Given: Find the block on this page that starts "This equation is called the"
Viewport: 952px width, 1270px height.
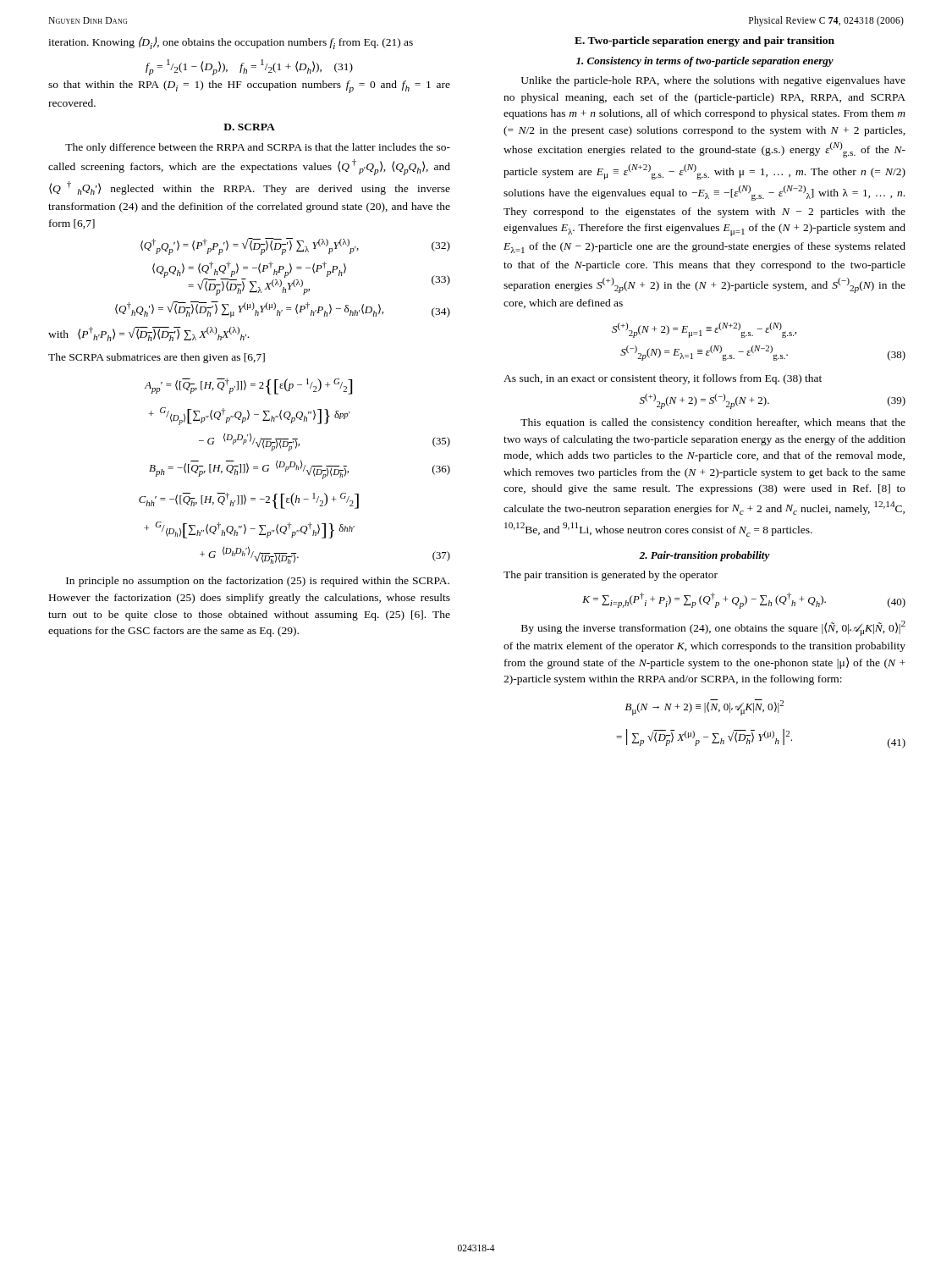Looking at the screenshot, I should pyautogui.click(x=704, y=477).
